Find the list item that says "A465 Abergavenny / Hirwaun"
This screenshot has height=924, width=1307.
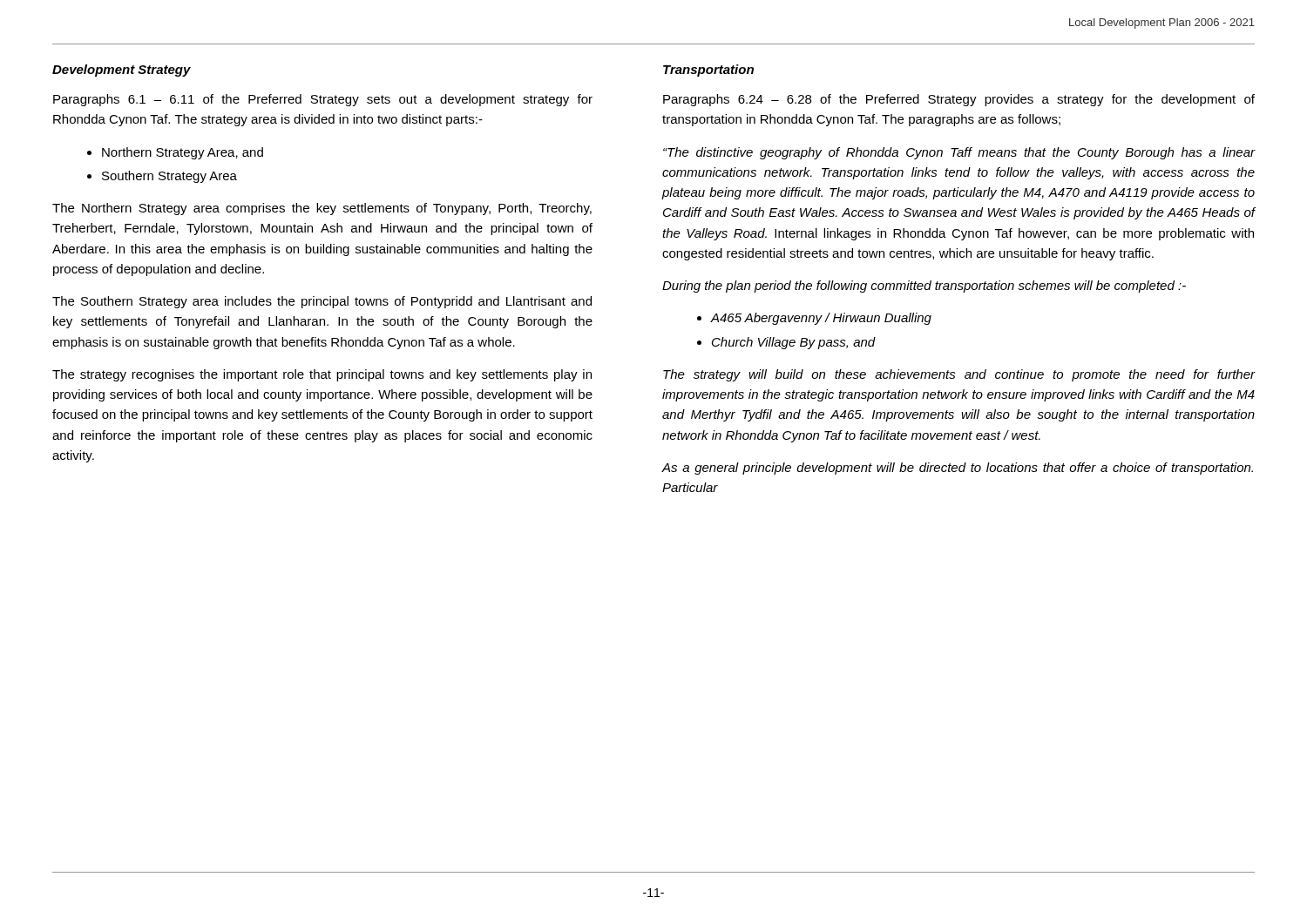pyautogui.click(x=821, y=318)
